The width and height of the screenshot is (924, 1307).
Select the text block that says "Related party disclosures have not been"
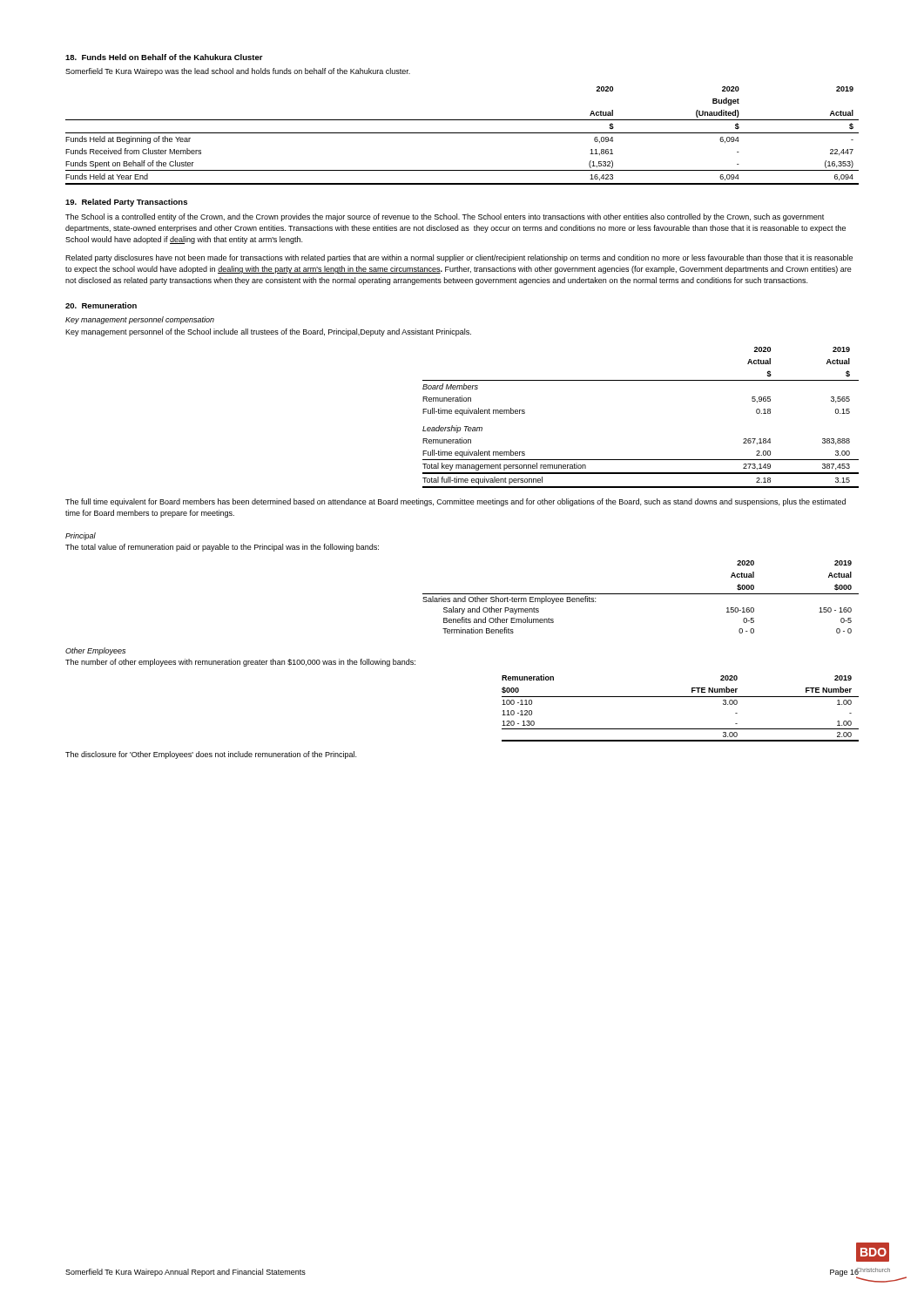[459, 269]
